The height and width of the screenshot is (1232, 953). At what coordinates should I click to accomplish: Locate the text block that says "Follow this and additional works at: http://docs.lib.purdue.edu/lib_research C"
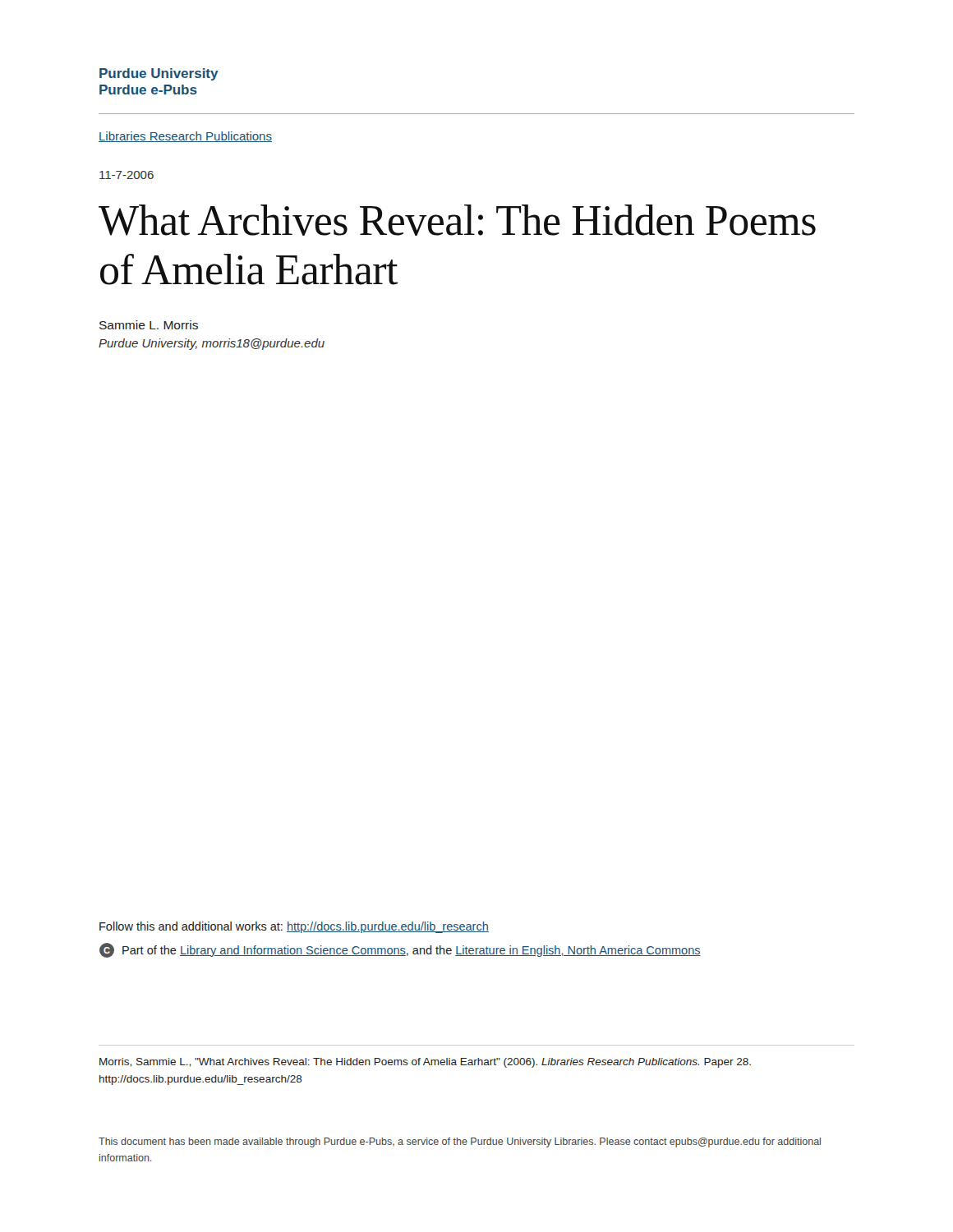476,939
